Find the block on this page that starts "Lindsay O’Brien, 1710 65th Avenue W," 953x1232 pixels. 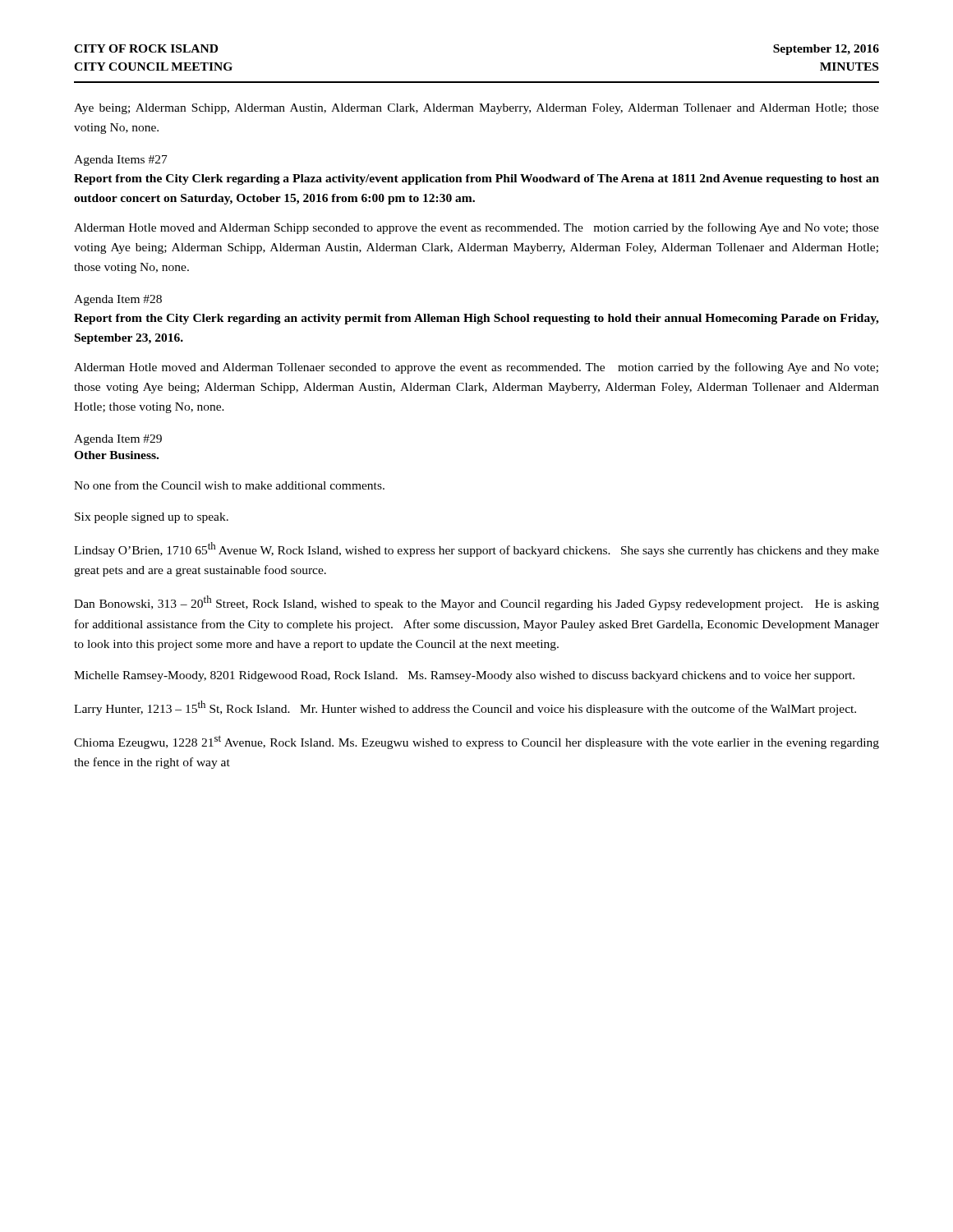pos(476,558)
